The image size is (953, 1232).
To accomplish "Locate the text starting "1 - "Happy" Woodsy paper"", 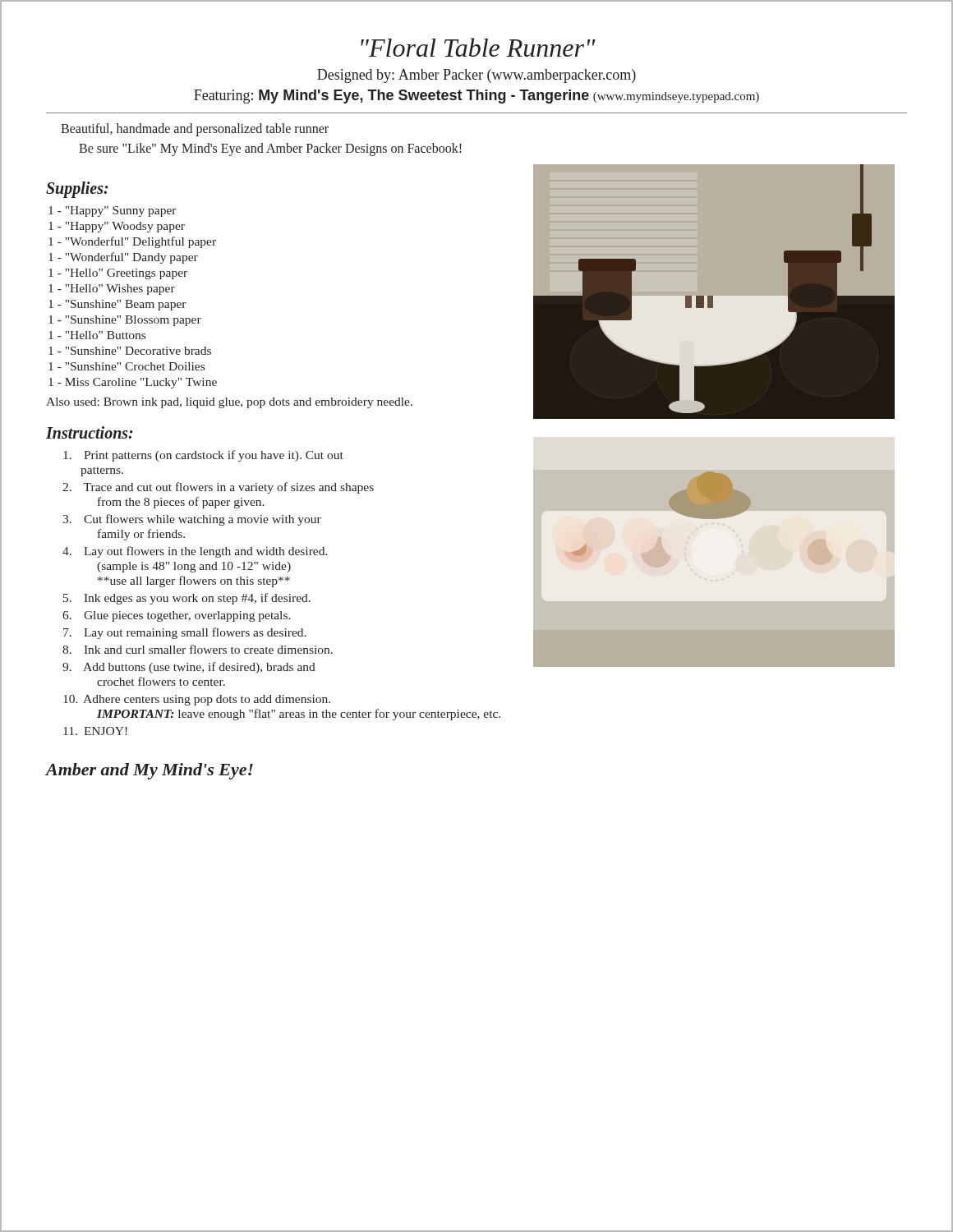I will click(116, 225).
